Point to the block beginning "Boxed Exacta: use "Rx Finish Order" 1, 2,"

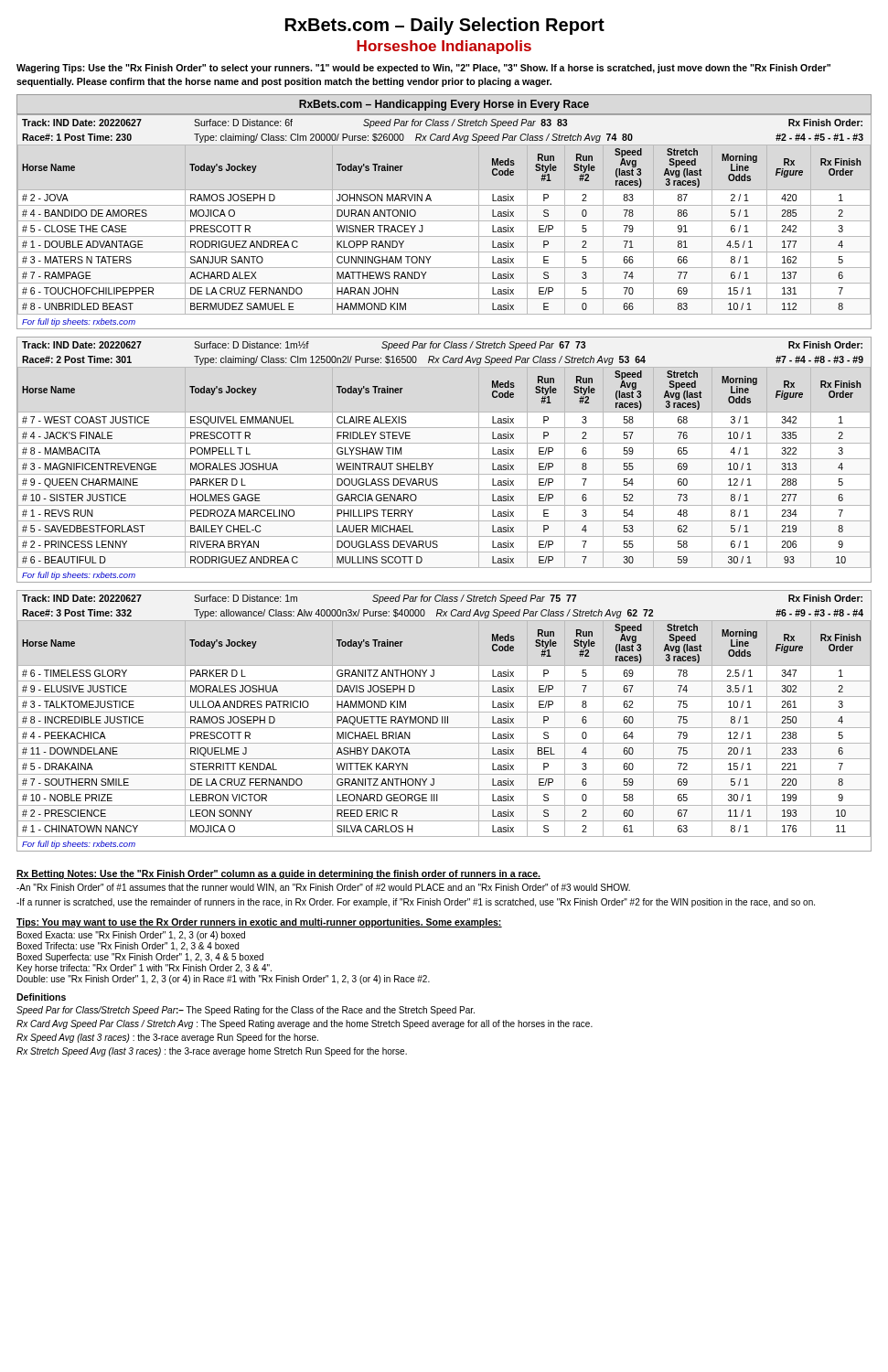[x=131, y=936]
